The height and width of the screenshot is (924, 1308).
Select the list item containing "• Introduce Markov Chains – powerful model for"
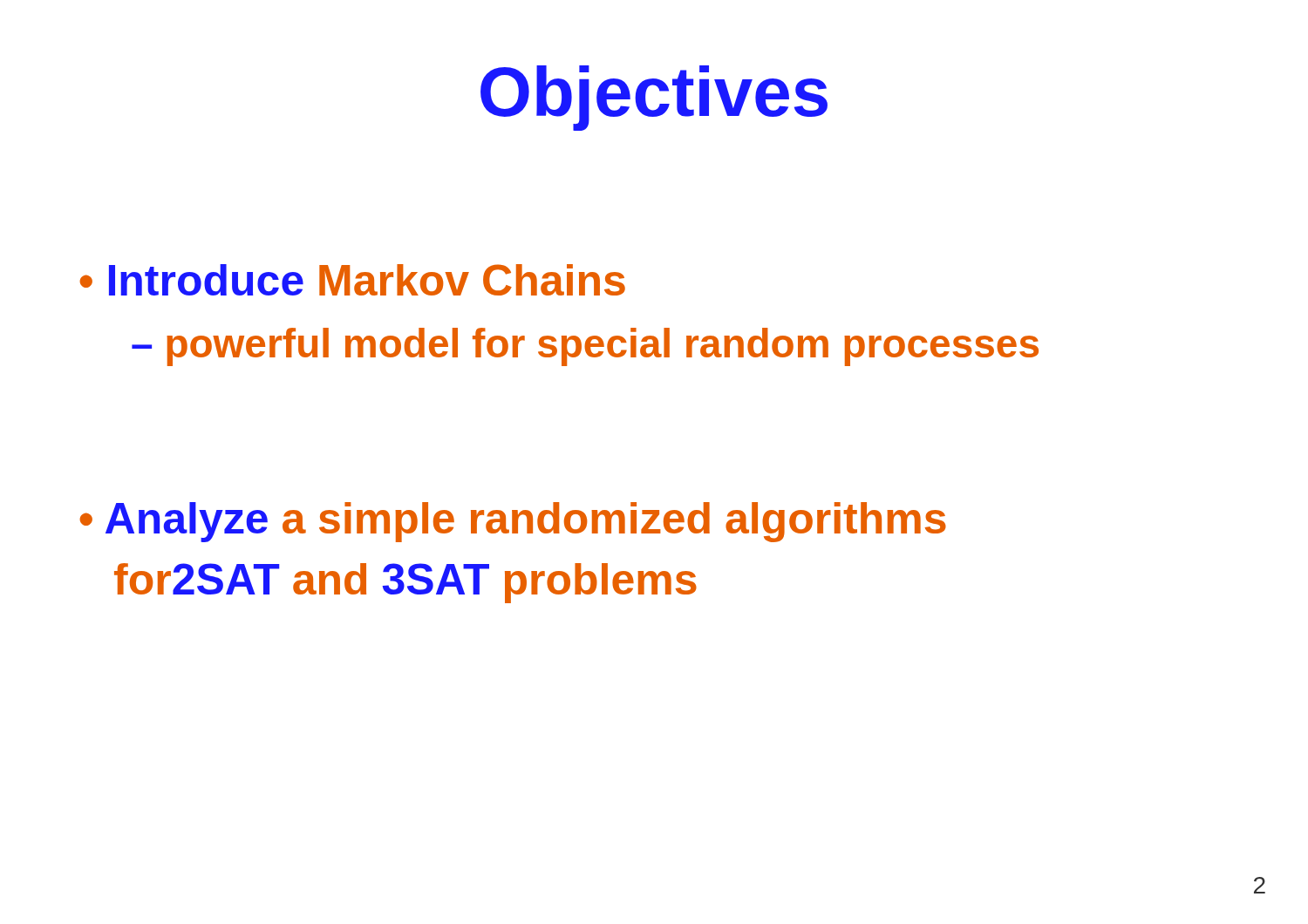(667, 313)
